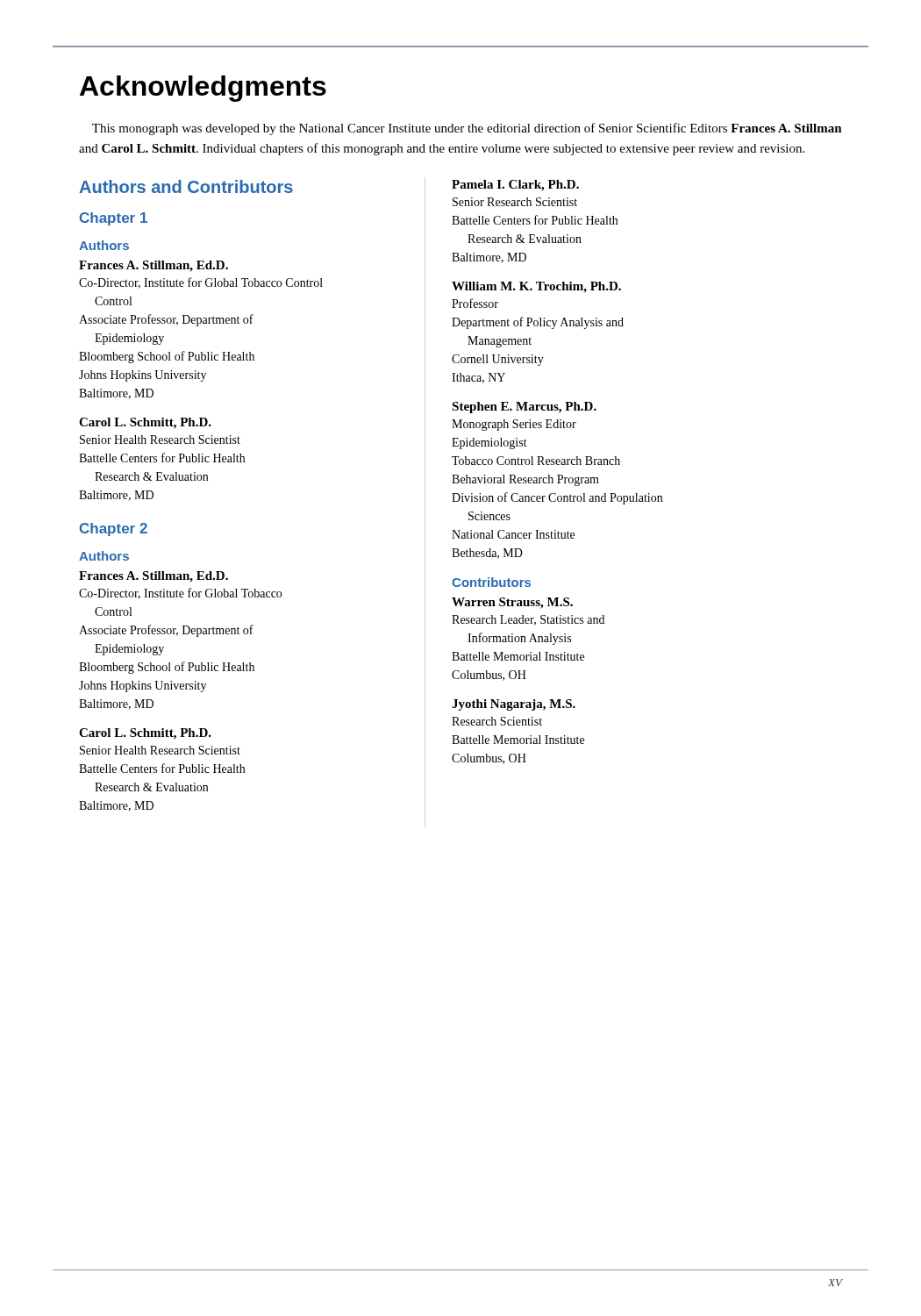
Task: Click on the section header with the text "Chapter 2"
Action: pyautogui.click(x=114, y=529)
